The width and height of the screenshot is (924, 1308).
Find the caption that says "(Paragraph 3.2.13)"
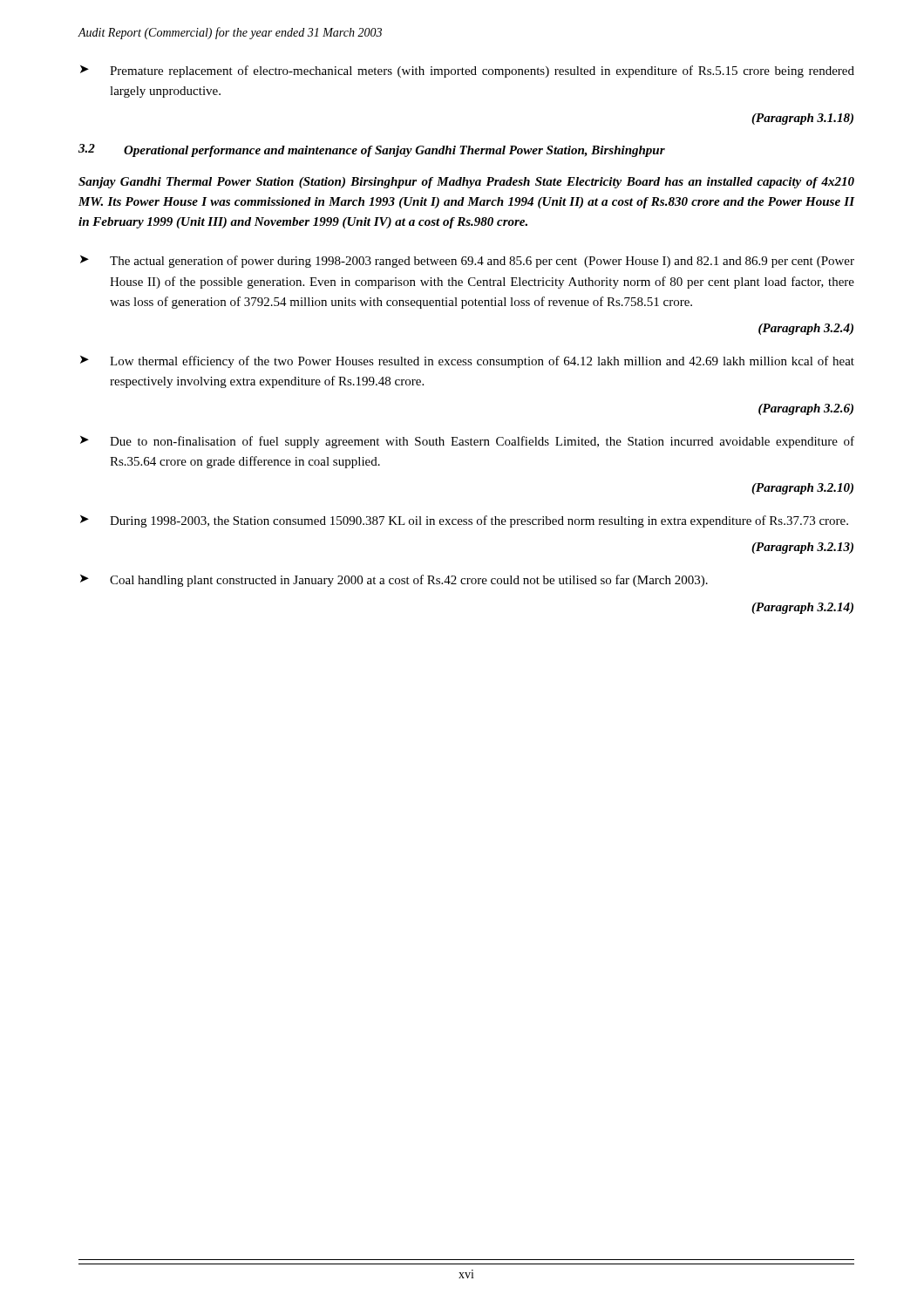803,547
